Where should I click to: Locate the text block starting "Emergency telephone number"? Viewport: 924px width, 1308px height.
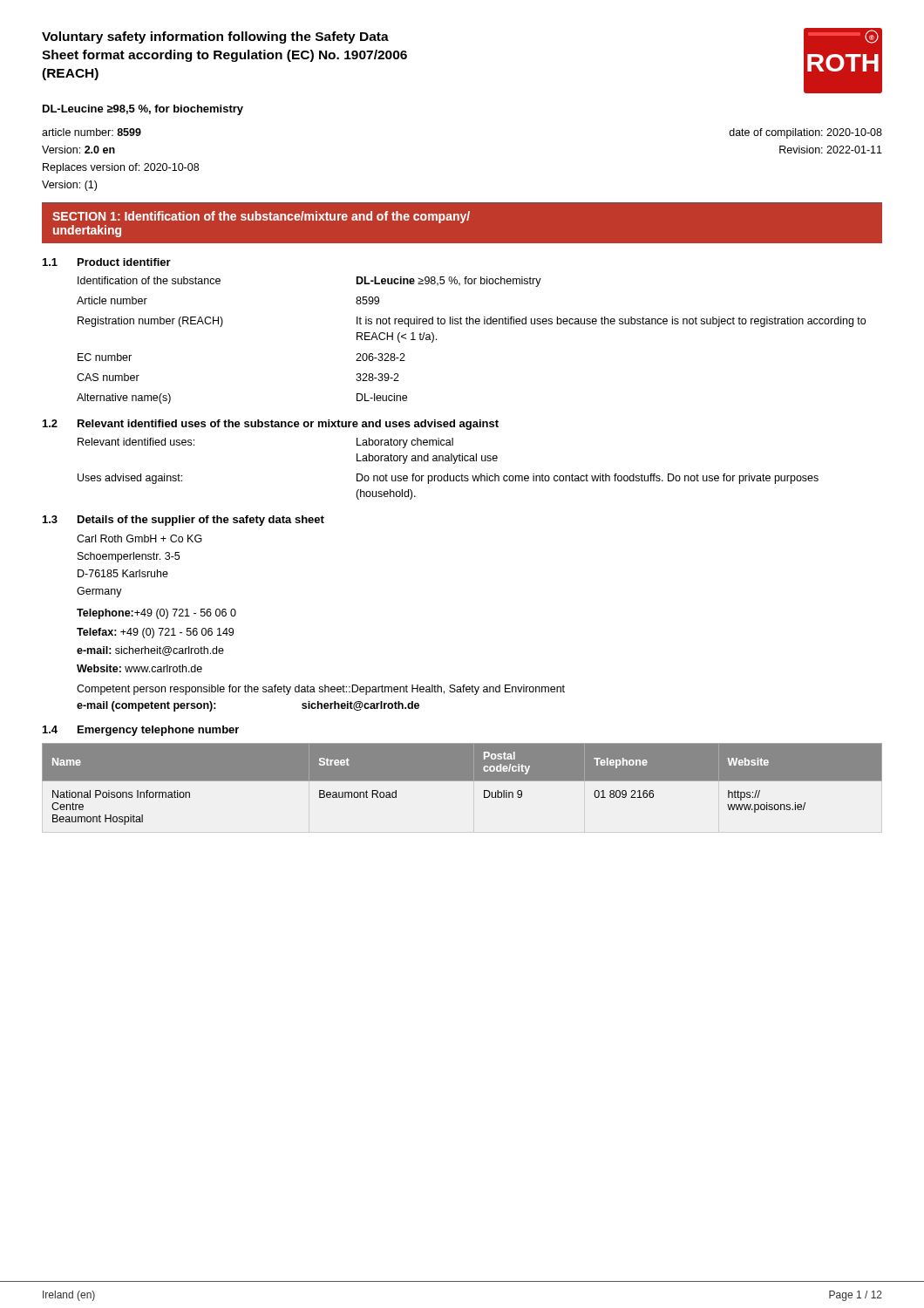point(158,730)
